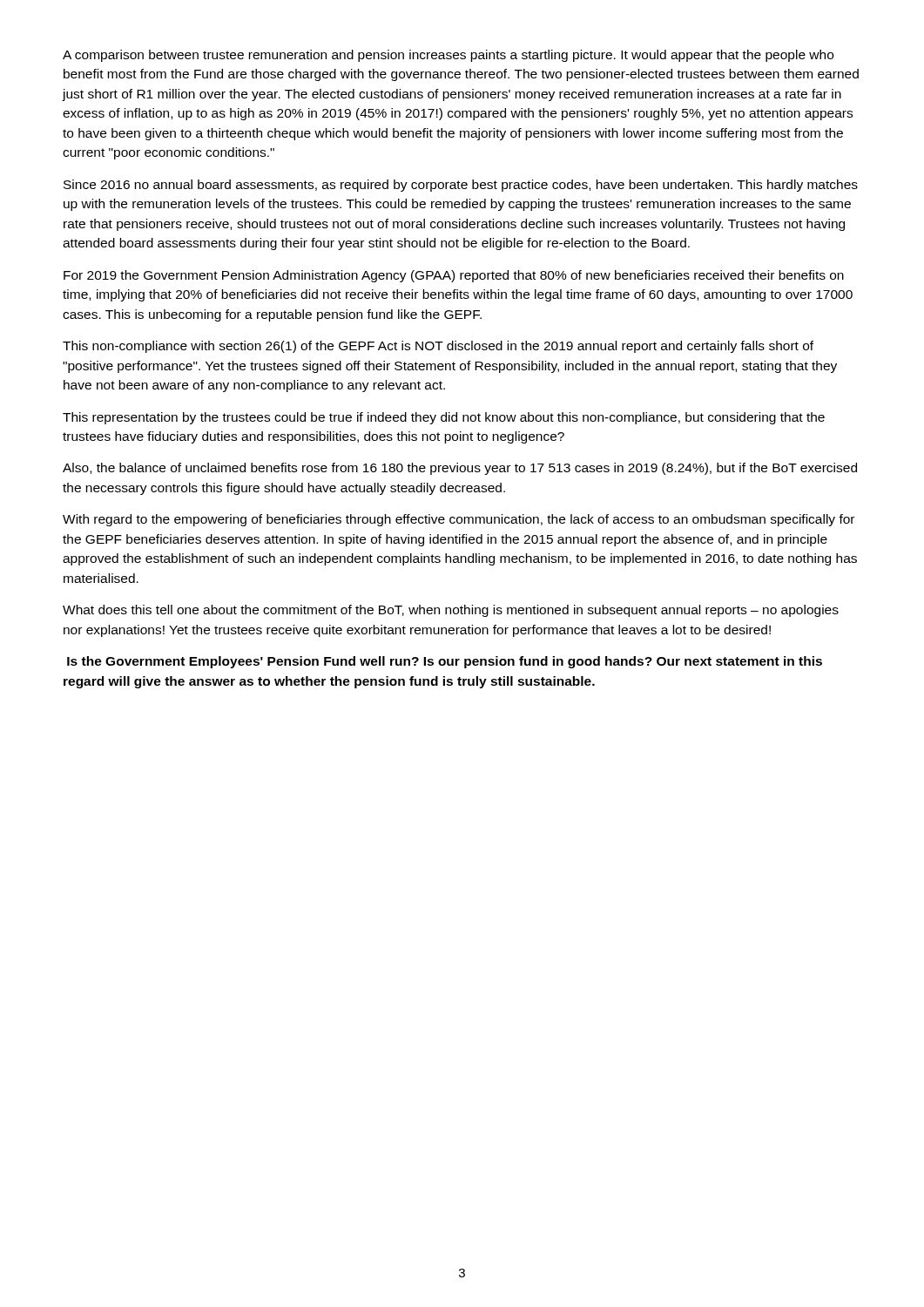Click on the text starting "This representation by the trustees could be true"
Image resolution: width=924 pixels, height=1307 pixels.
[444, 426]
